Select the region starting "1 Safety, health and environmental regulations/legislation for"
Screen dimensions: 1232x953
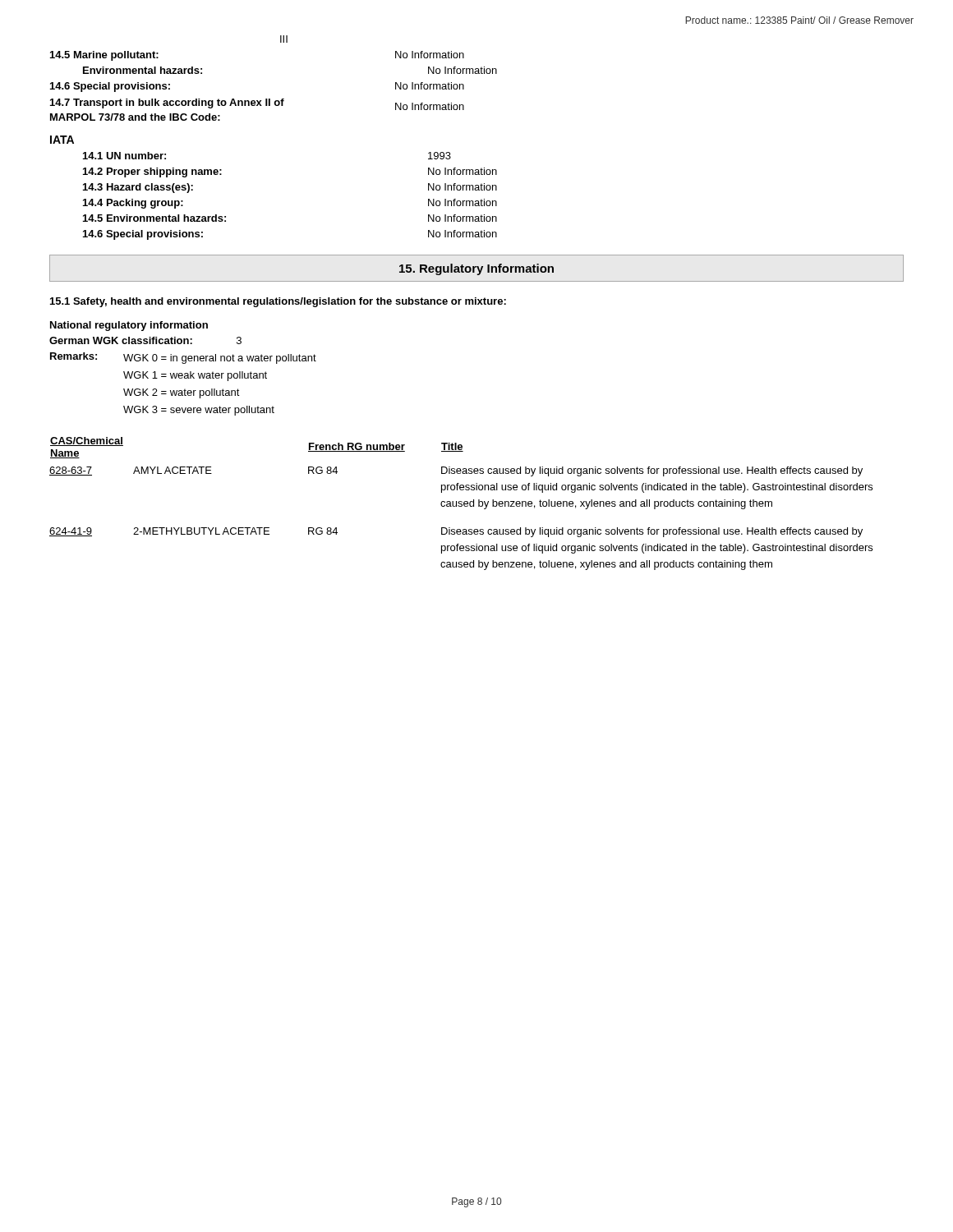(278, 301)
